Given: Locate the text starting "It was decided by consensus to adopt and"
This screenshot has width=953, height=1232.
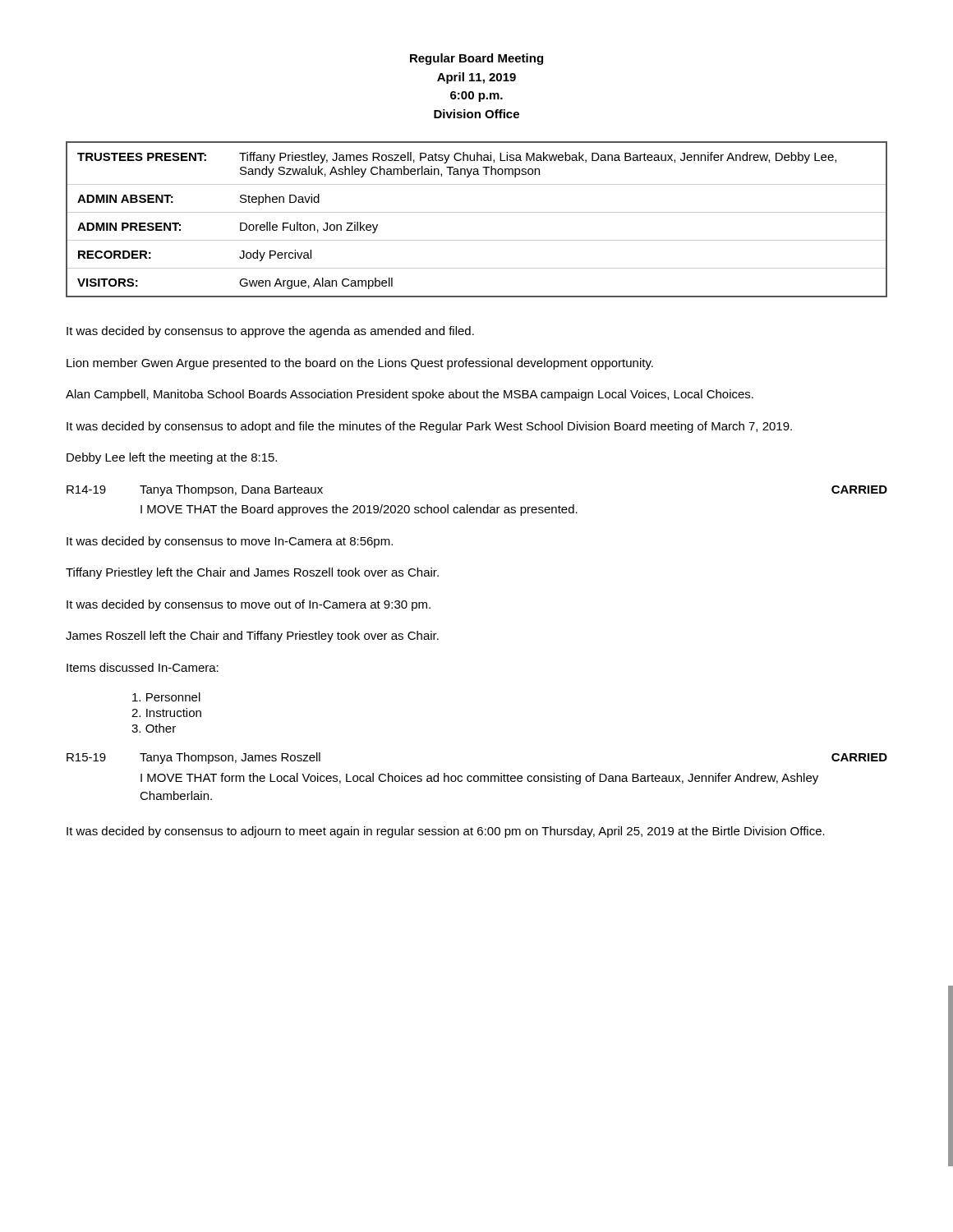Looking at the screenshot, I should (429, 425).
